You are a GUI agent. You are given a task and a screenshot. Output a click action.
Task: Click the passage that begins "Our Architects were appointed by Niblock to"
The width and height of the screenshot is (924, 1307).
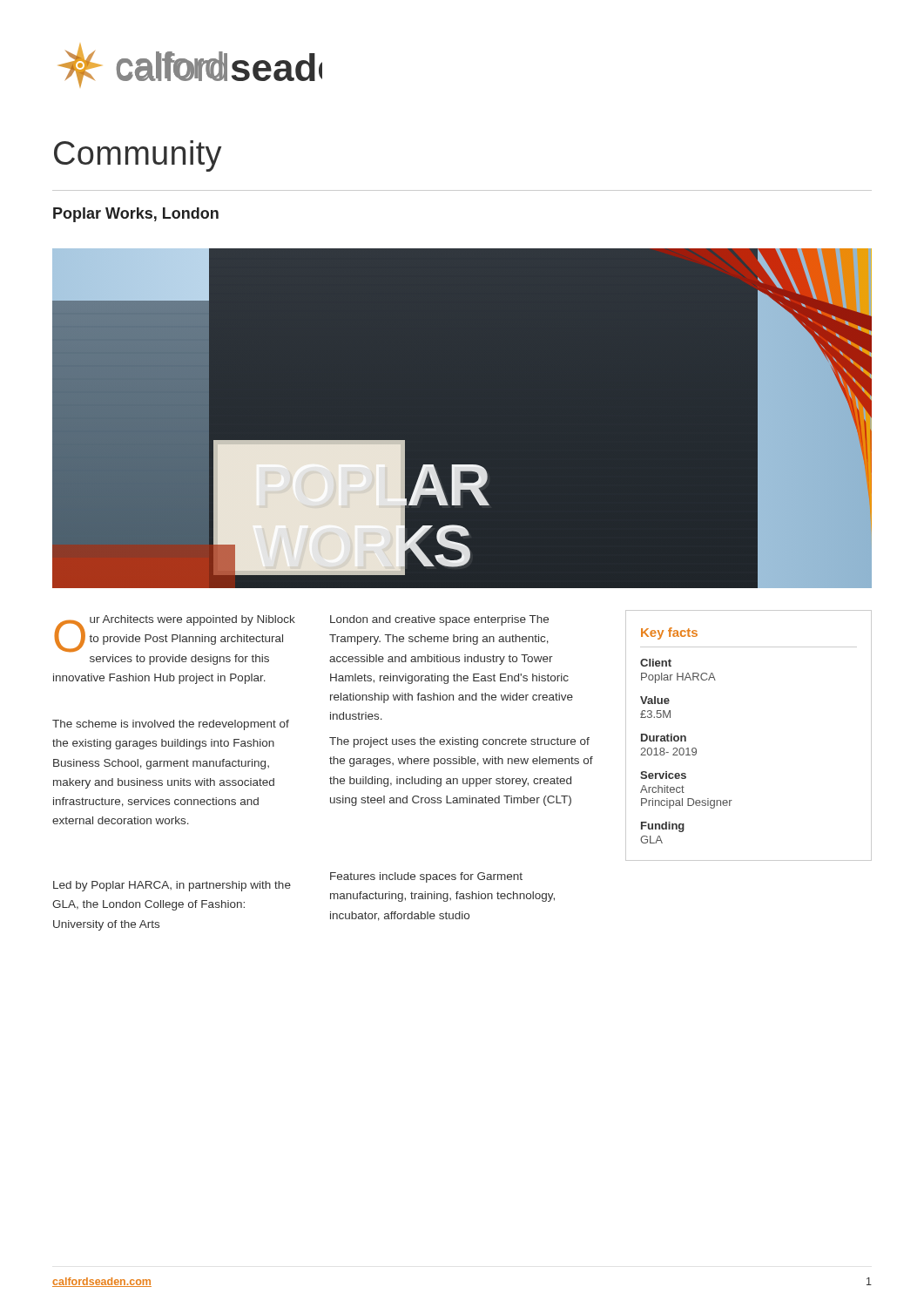click(176, 649)
